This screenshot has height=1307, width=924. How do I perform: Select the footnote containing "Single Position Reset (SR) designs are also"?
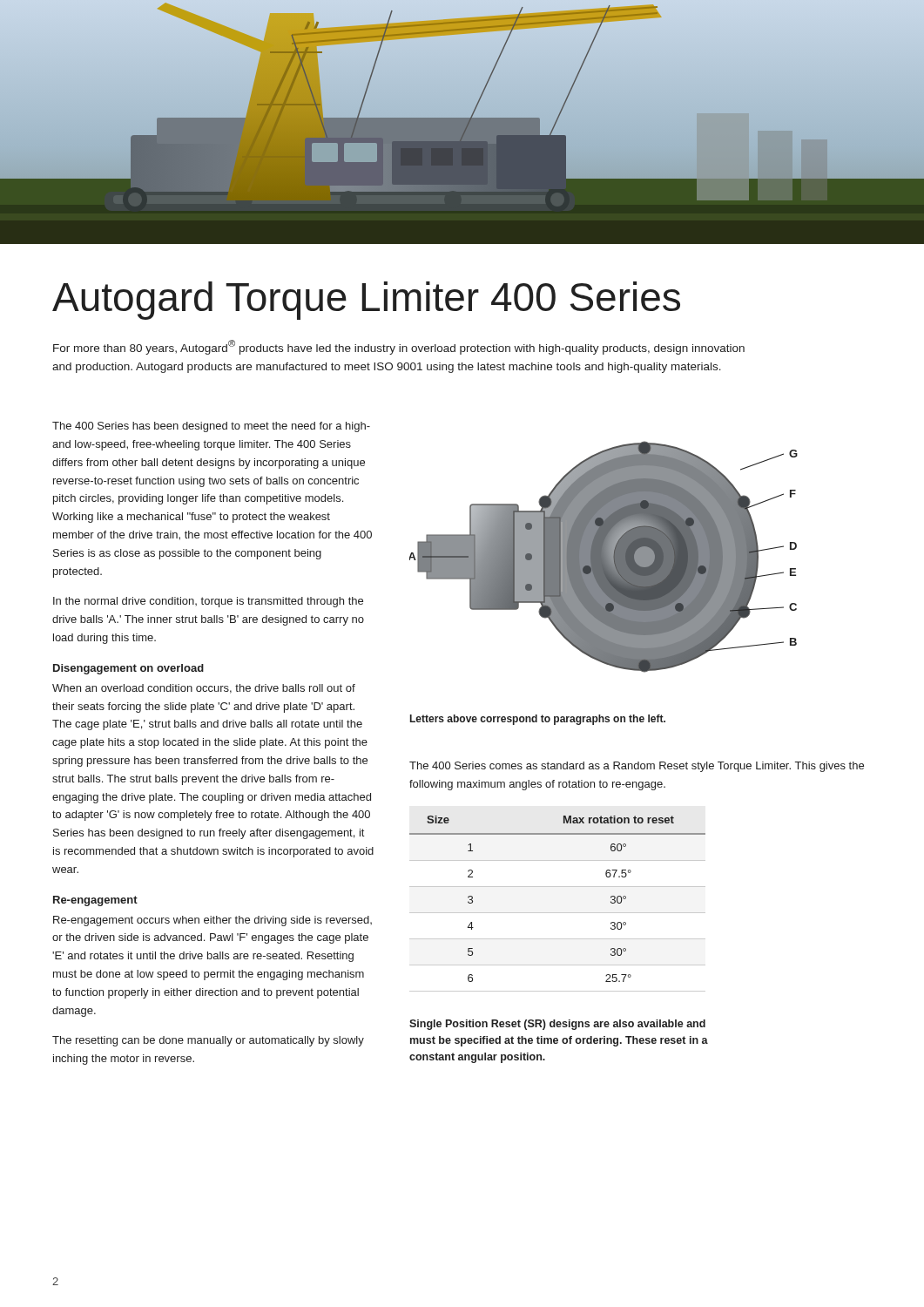click(566, 1041)
